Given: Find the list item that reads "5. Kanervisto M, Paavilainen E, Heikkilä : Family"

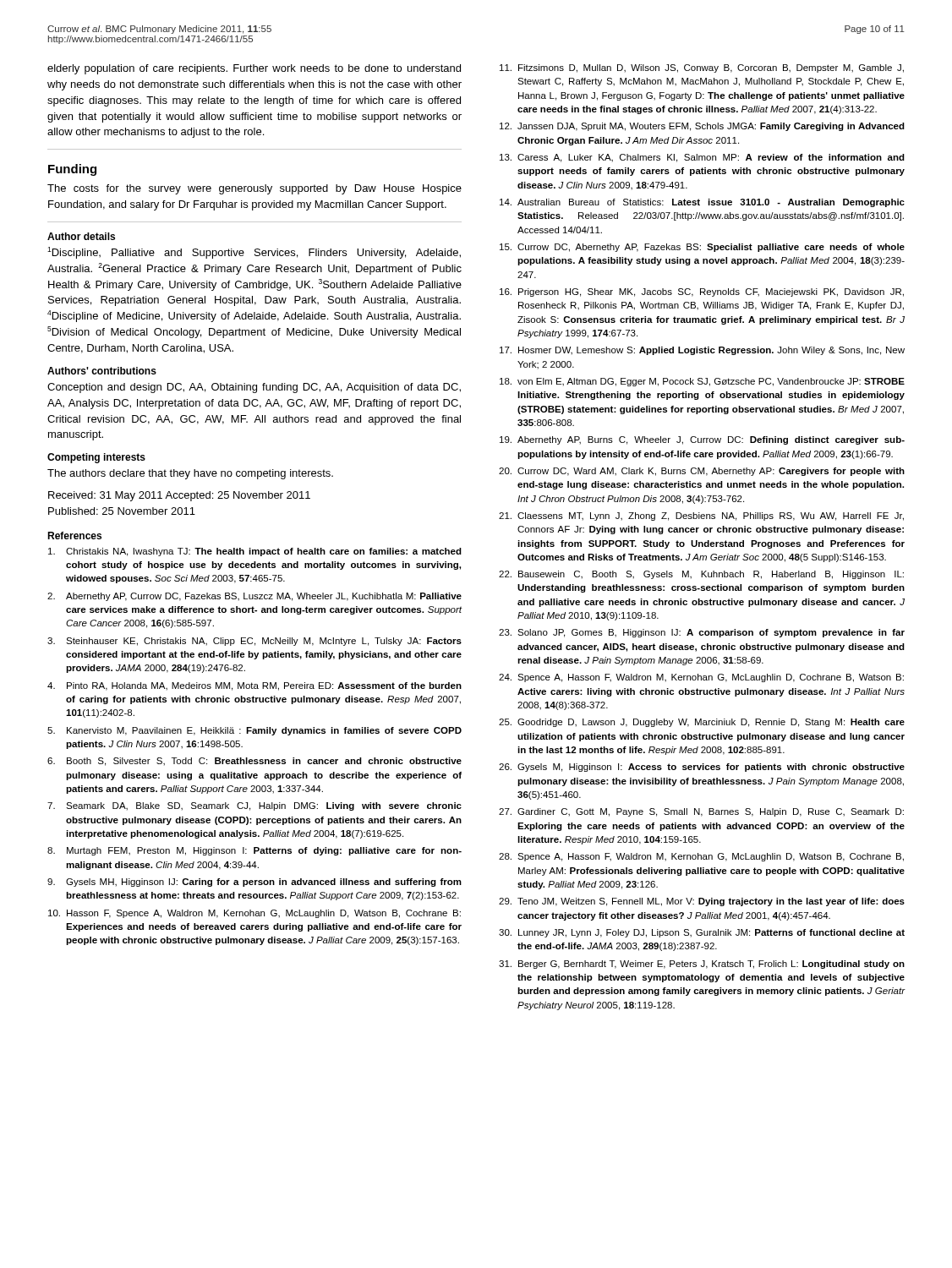Looking at the screenshot, I should coord(254,737).
